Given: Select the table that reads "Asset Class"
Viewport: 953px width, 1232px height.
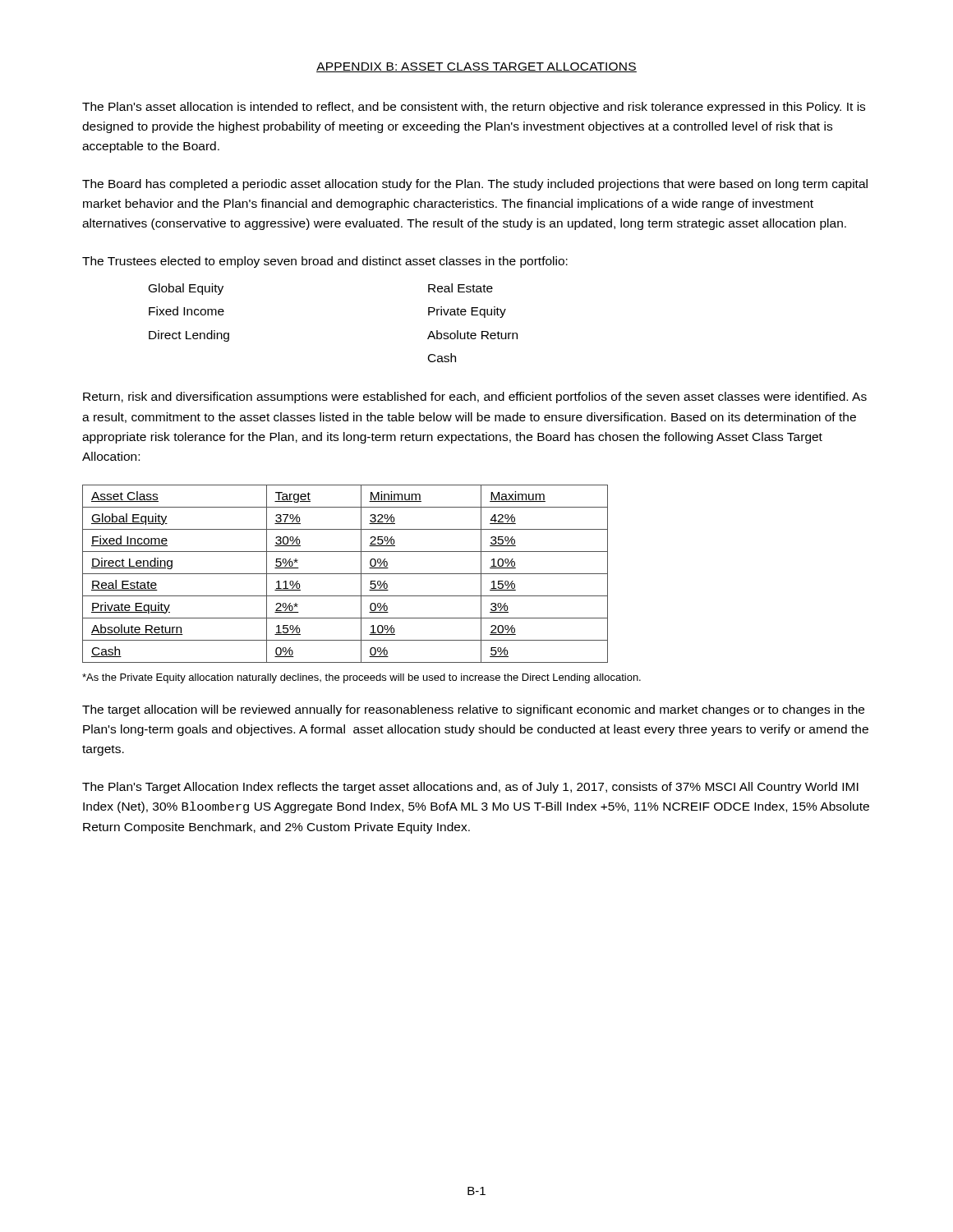Looking at the screenshot, I should point(476,573).
